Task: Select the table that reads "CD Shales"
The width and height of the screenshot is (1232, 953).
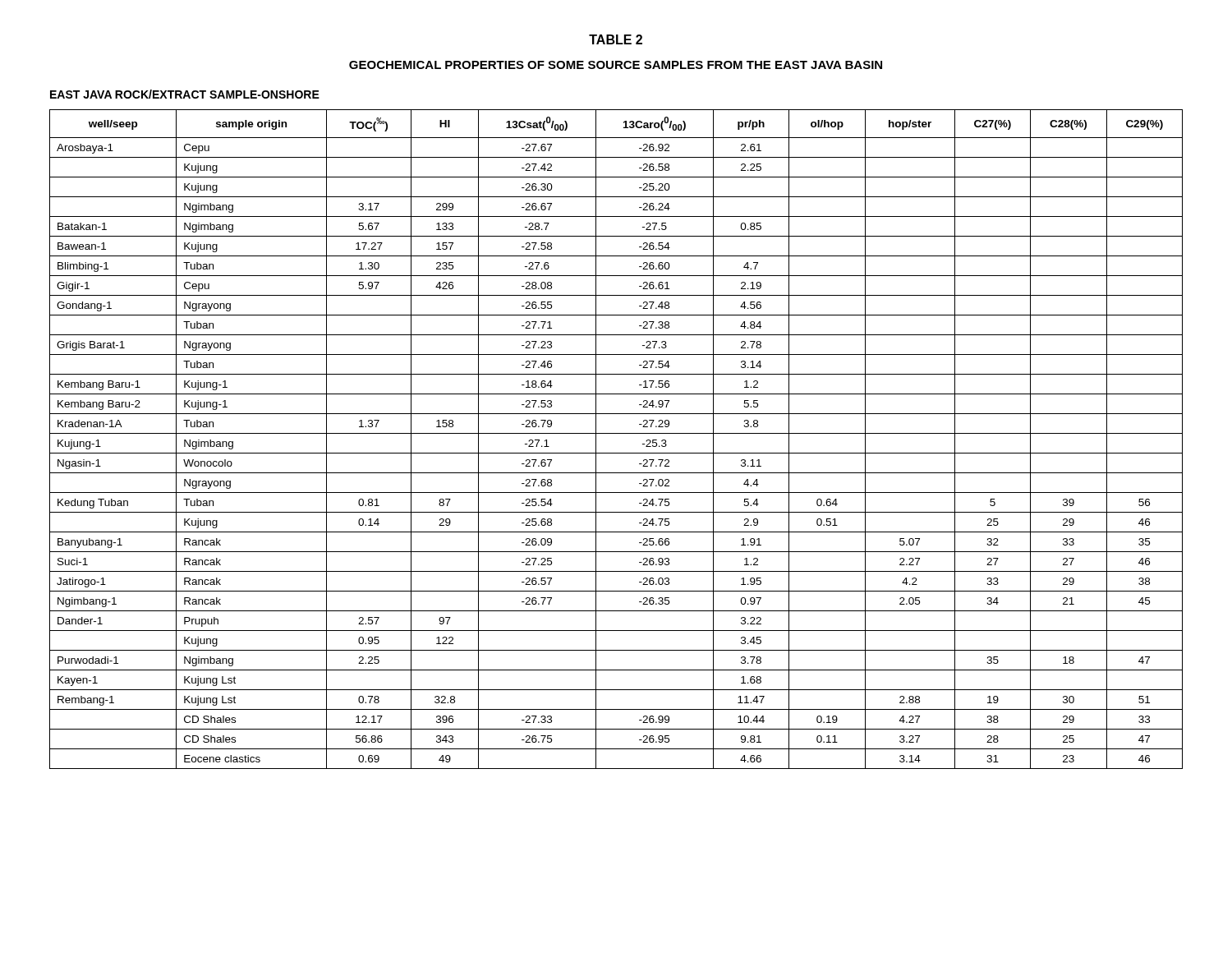Action: [616, 439]
